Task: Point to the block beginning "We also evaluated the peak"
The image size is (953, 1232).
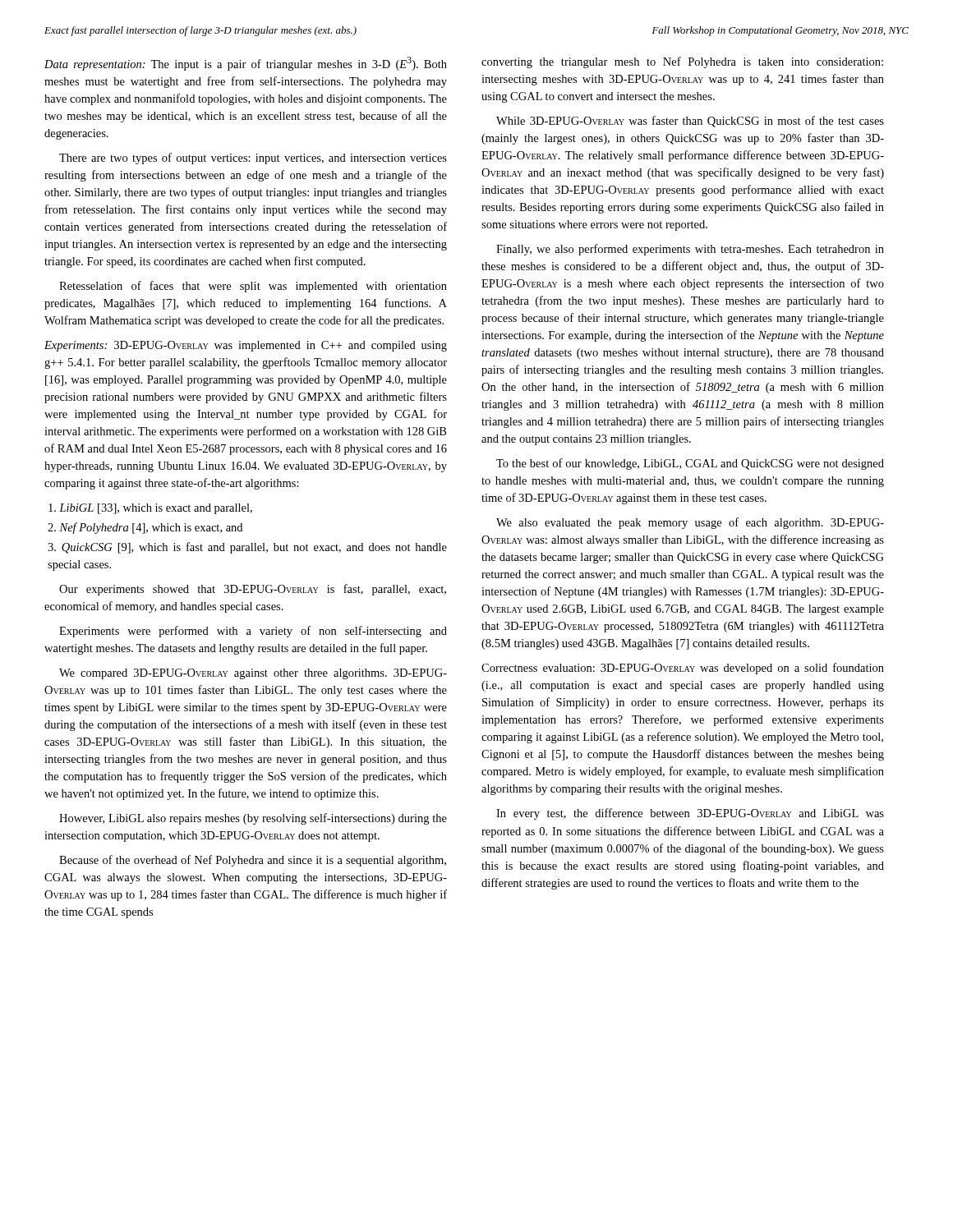Action: click(683, 583)
